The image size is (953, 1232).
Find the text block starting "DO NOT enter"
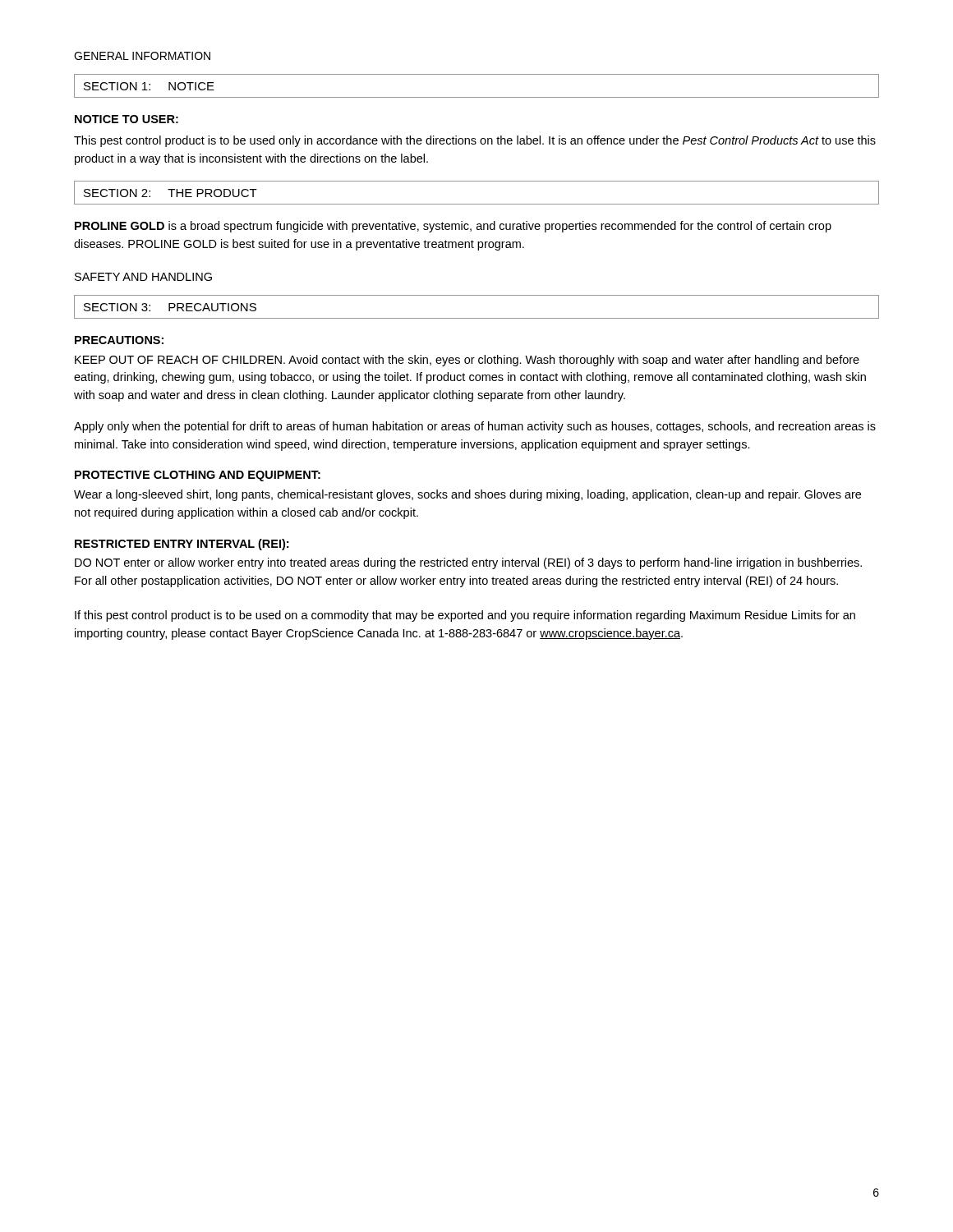[x=468, y=572]
